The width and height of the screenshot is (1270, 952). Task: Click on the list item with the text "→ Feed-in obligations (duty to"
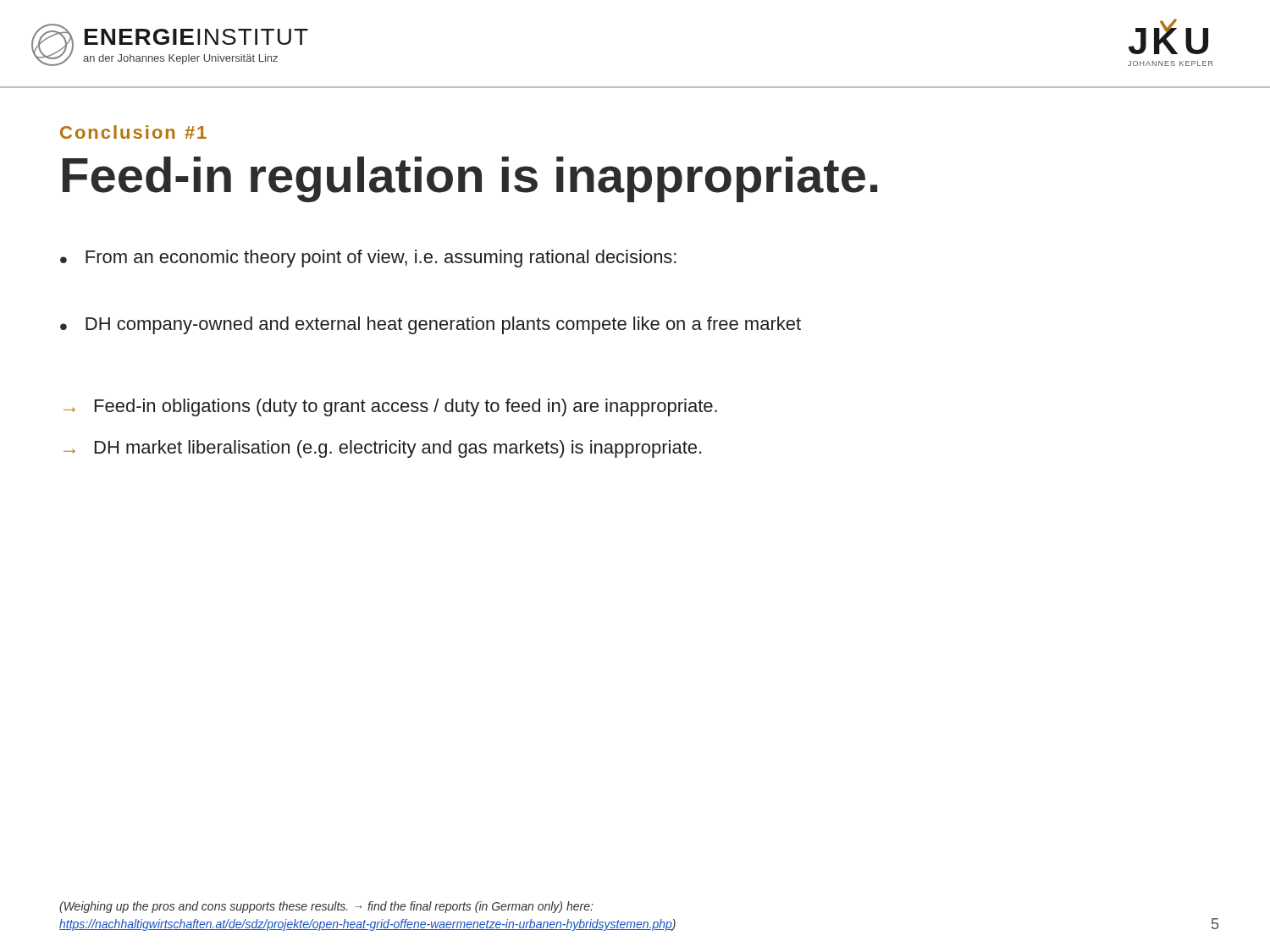click(389, 408)
